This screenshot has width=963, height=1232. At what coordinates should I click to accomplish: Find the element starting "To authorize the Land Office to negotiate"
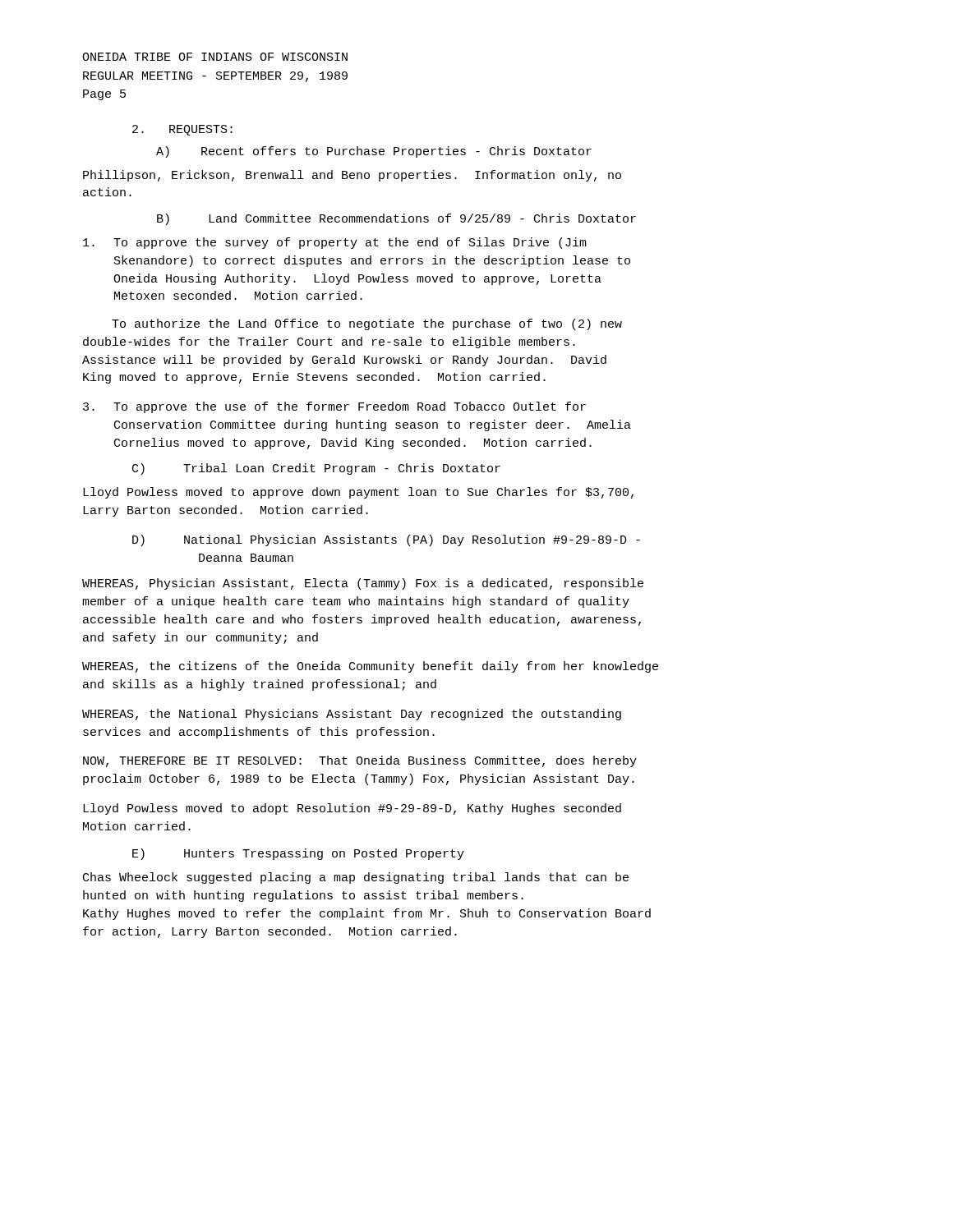click(x=352, y=352)
